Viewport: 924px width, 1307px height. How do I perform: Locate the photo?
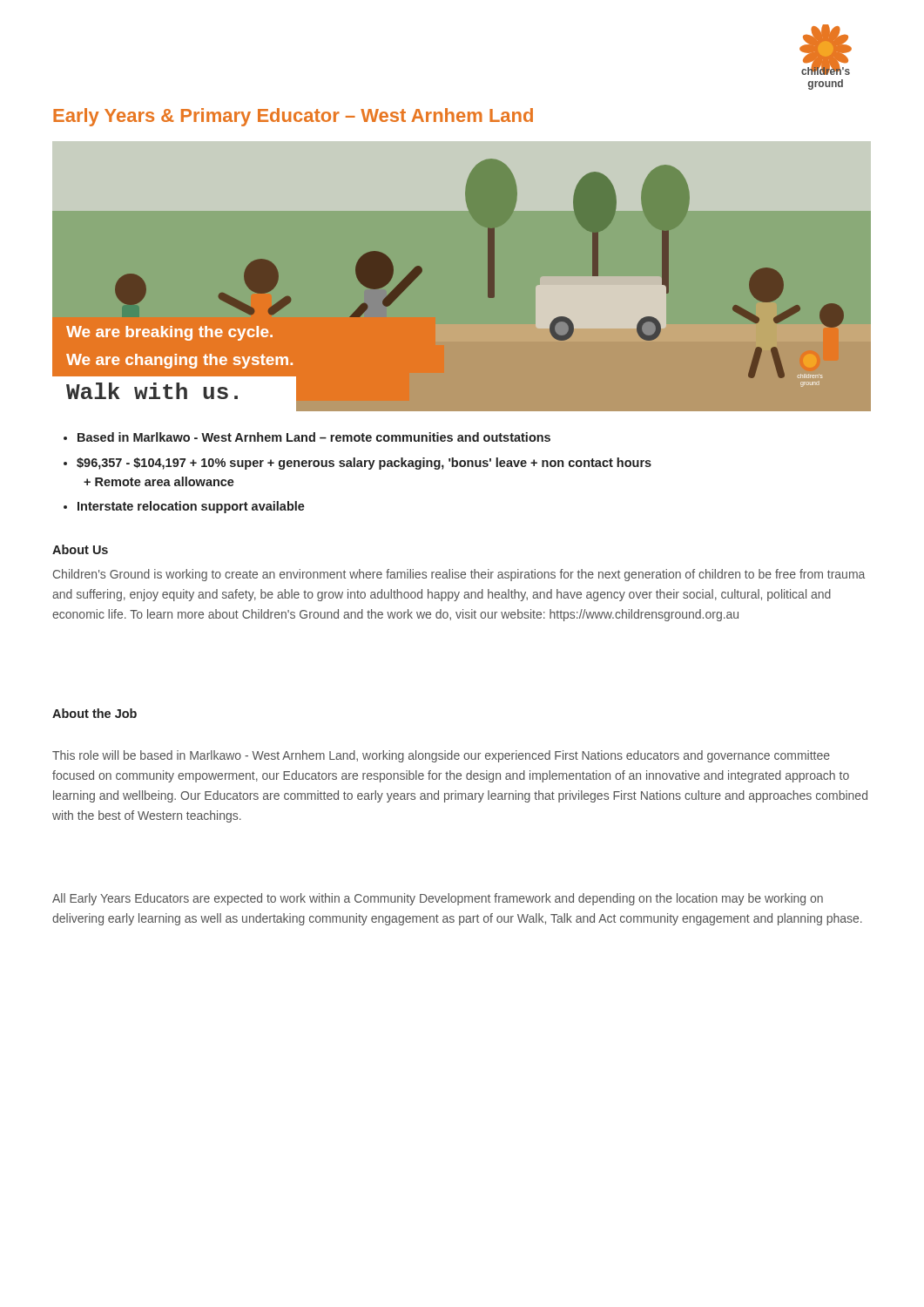[462, 276]
